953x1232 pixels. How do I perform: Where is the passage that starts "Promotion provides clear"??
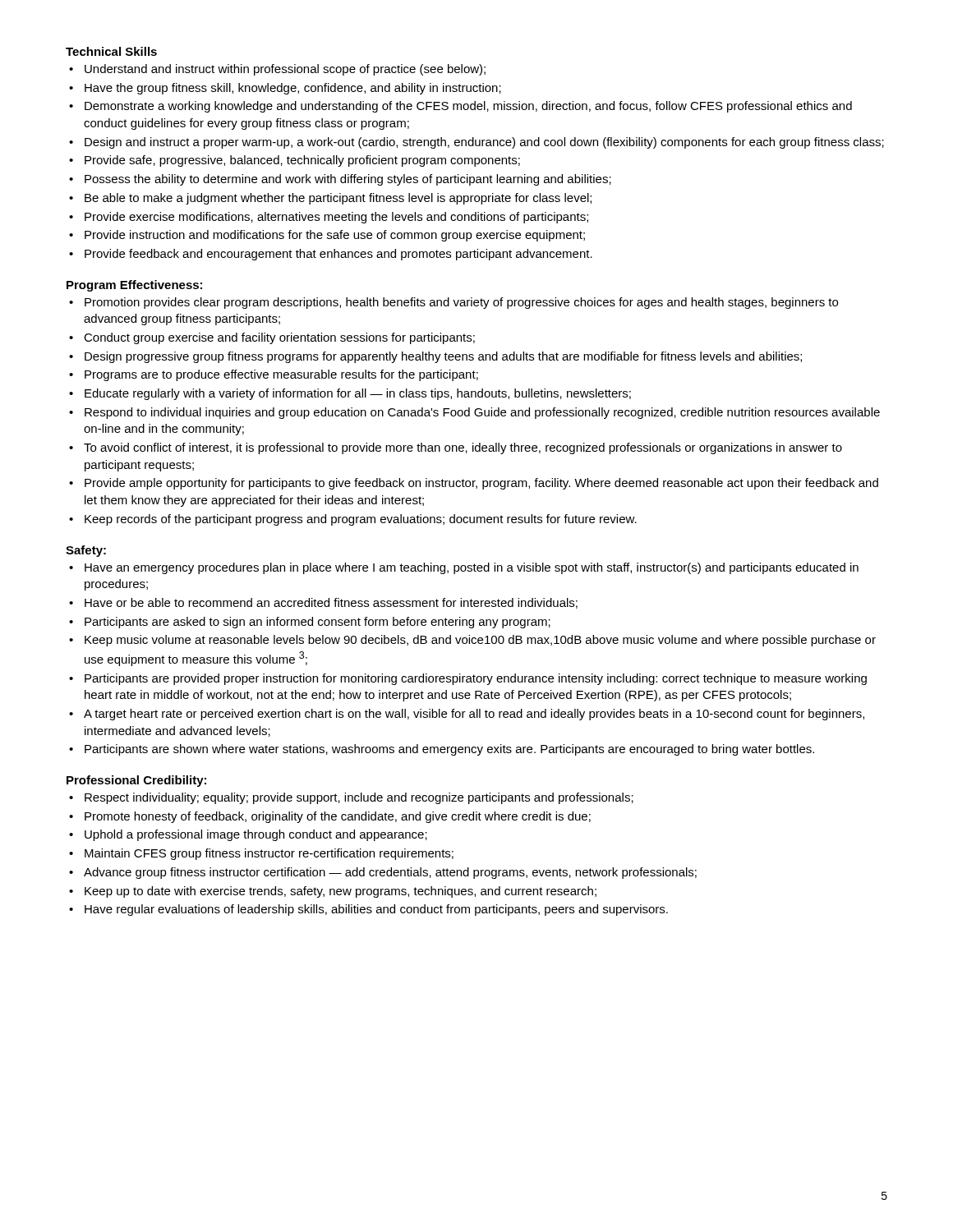coord(461,310)
